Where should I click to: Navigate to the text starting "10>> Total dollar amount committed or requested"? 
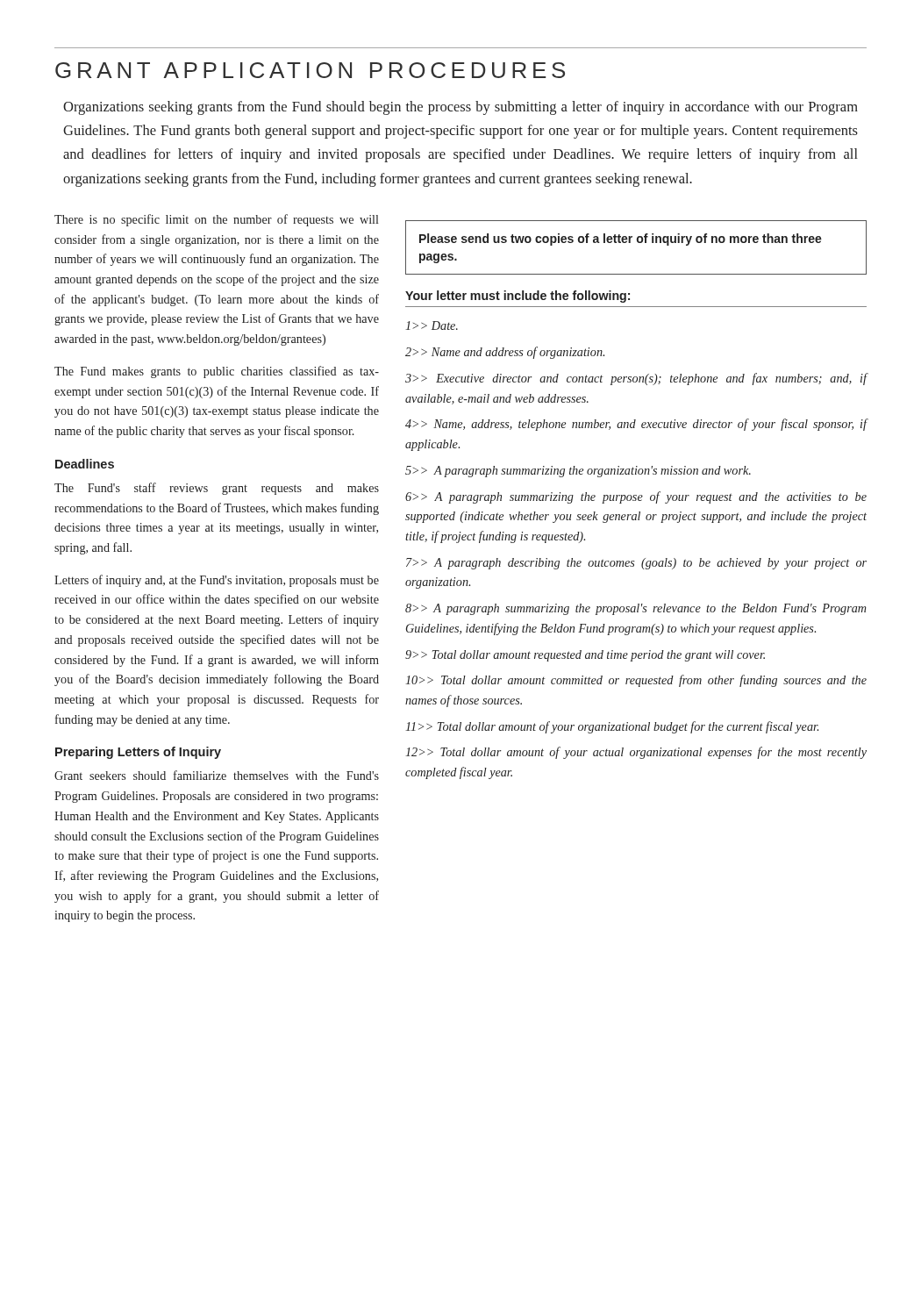(636, 690)
